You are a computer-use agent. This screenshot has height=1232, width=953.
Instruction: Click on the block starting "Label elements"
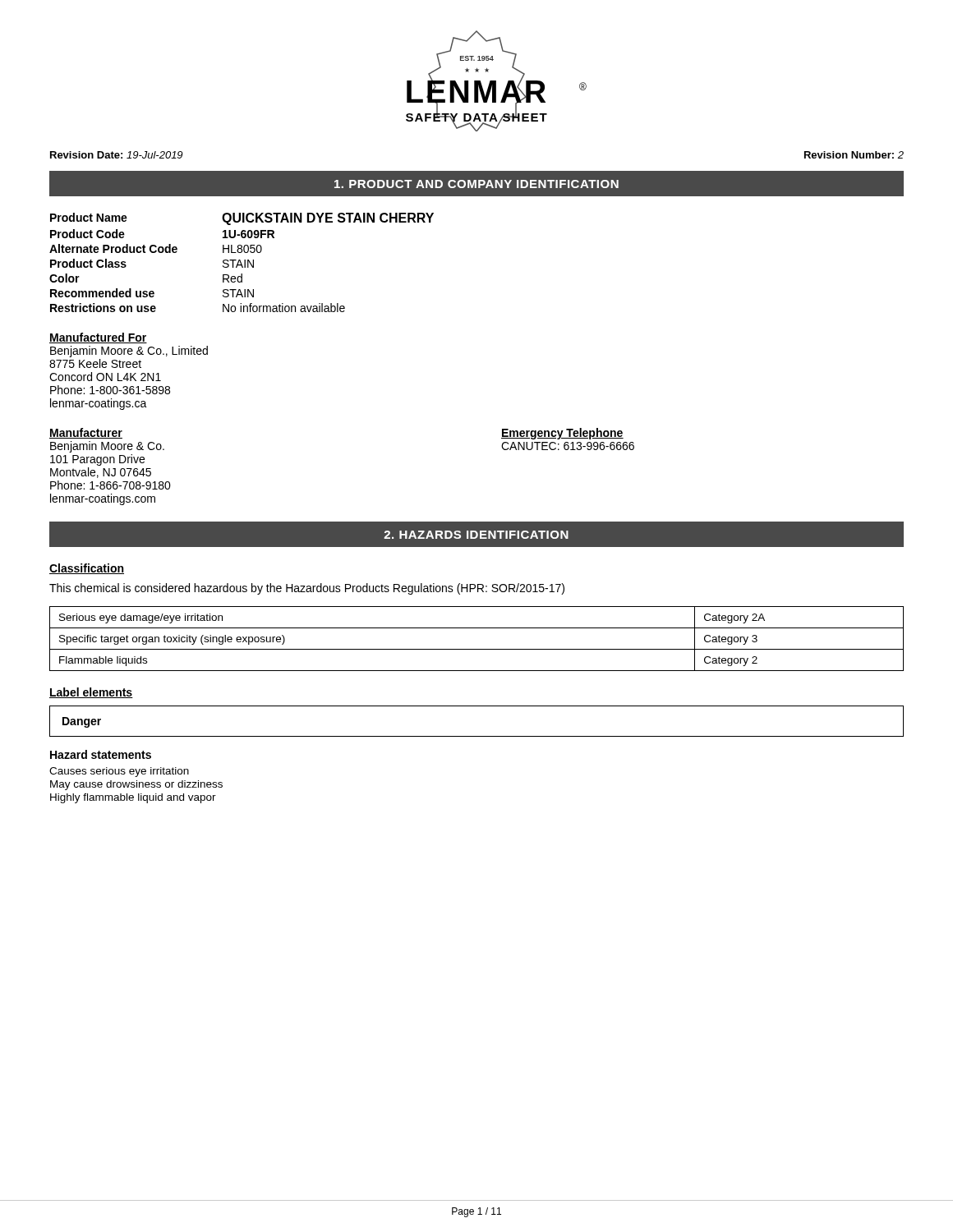[x=91, y=693]
